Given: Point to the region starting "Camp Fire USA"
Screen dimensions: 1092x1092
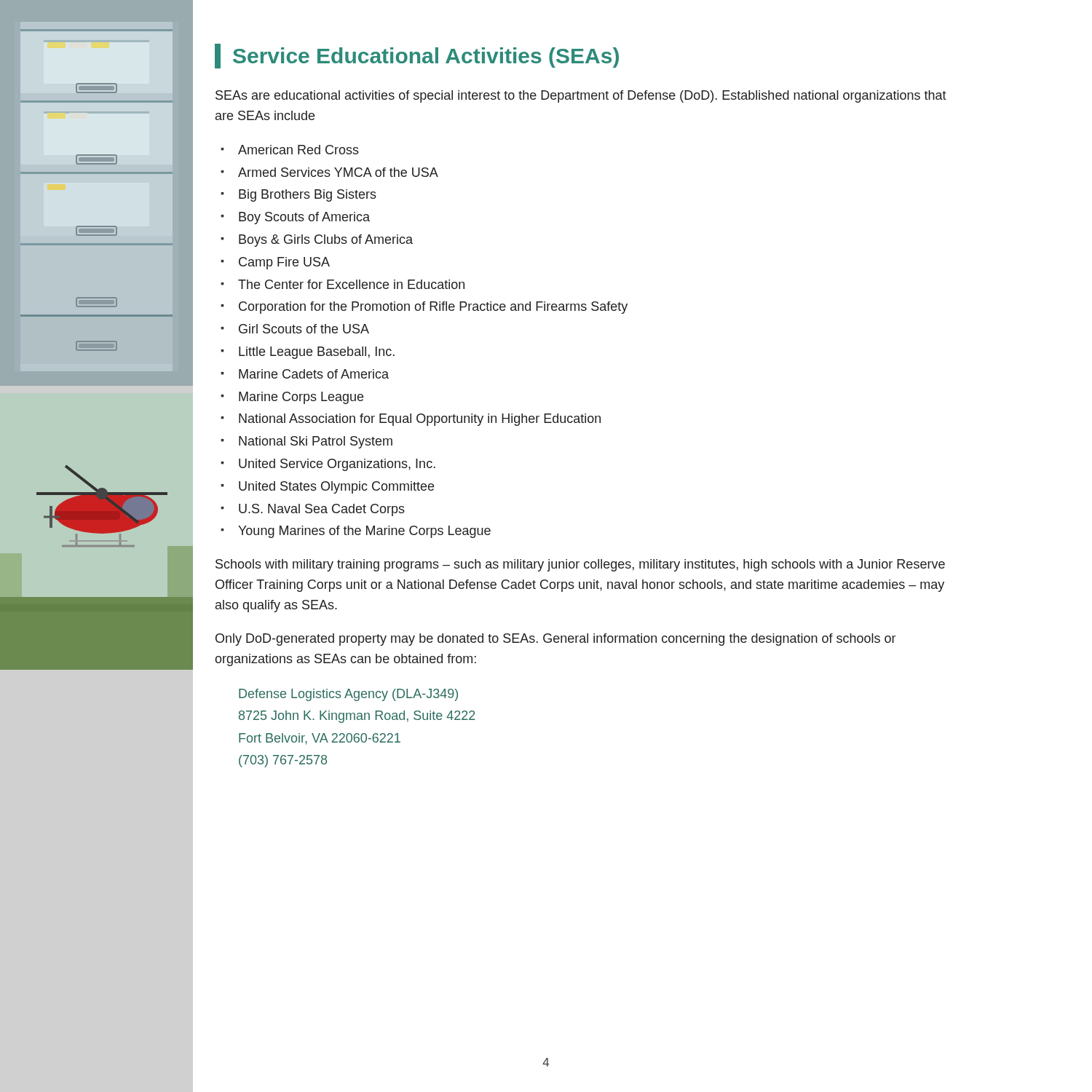Looking at the screenshot, I should click(284, 262).
